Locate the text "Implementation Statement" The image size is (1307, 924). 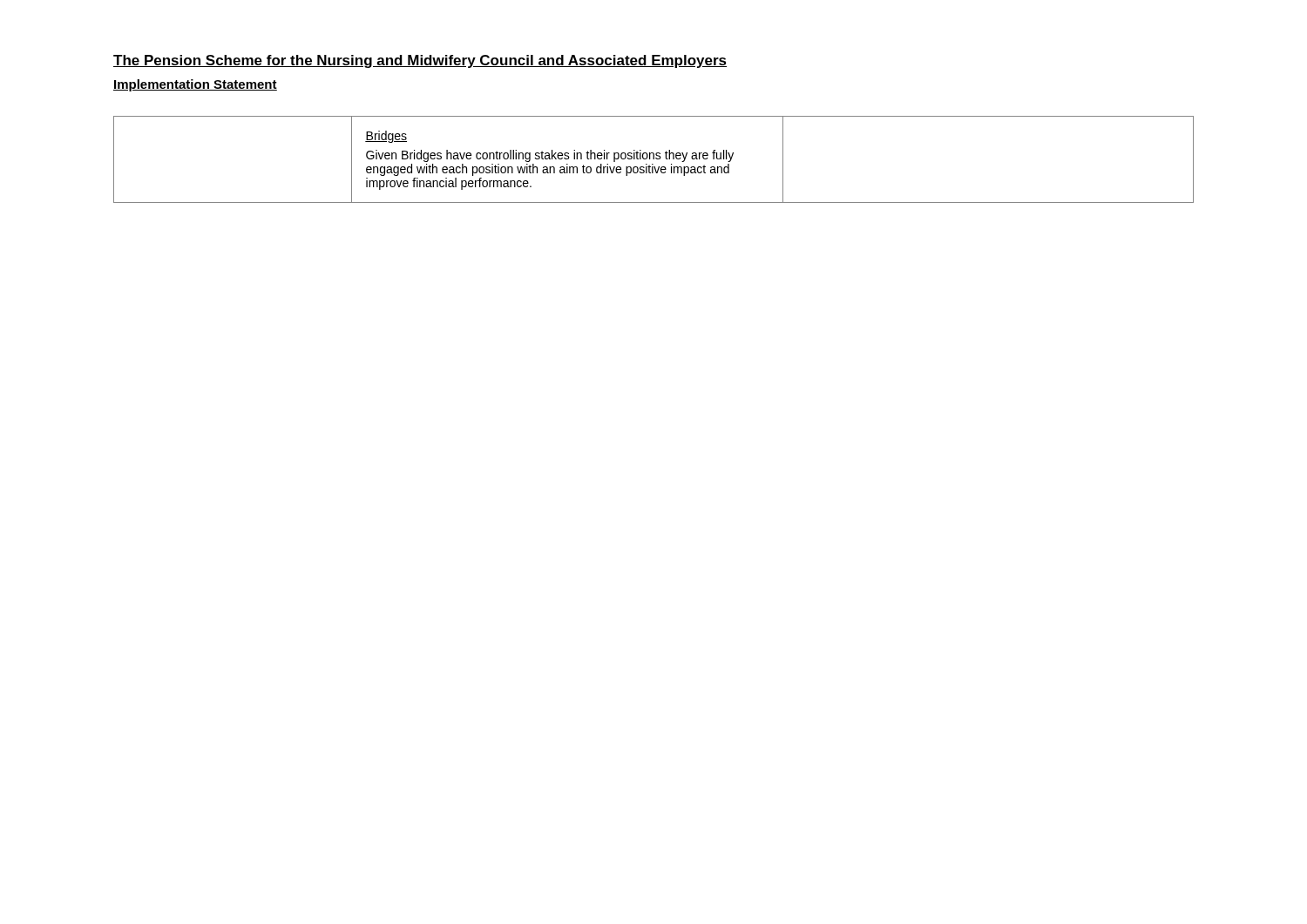click(x=195, y=84)
